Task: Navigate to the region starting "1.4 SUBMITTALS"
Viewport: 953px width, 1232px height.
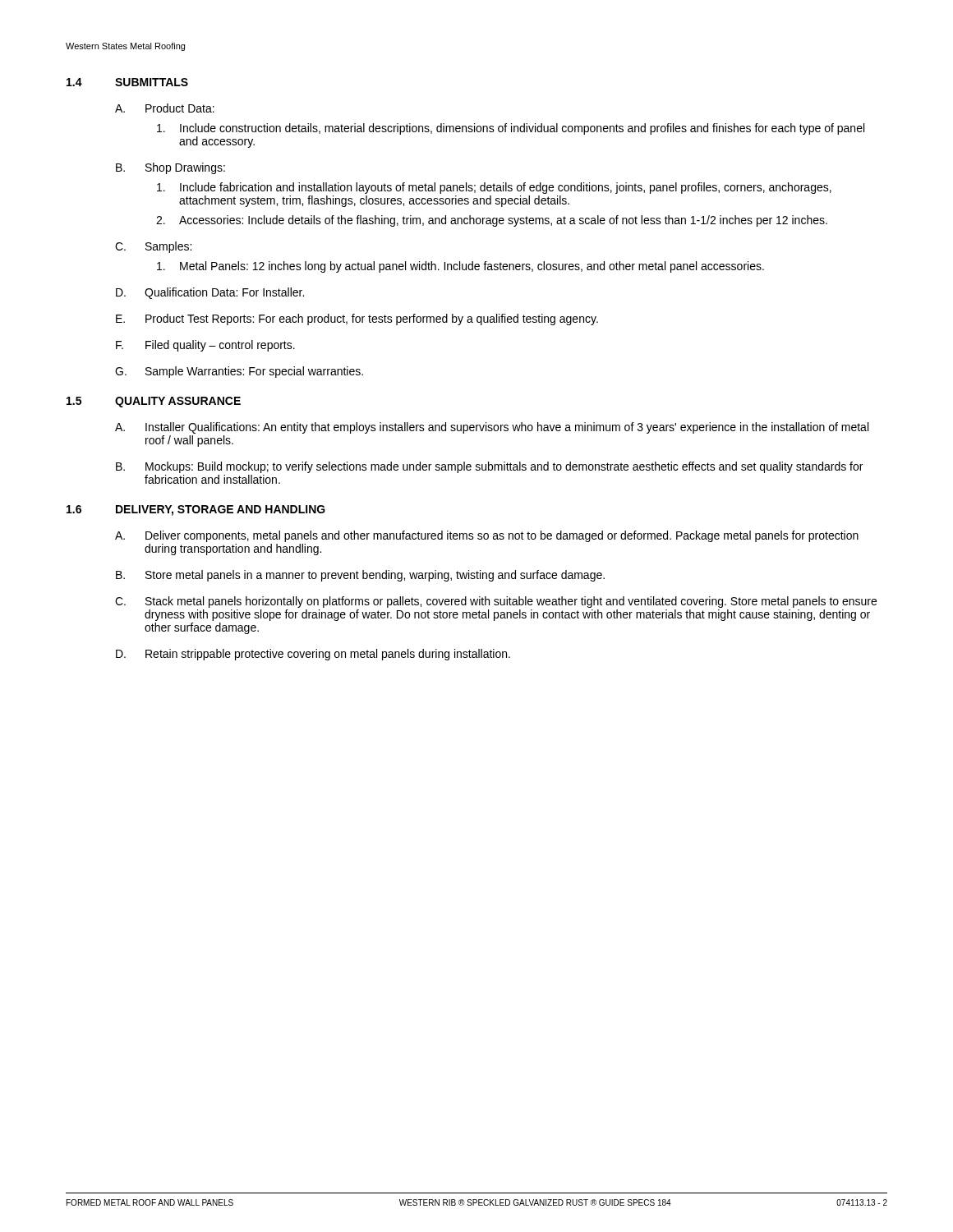Action: coord(127,82)
